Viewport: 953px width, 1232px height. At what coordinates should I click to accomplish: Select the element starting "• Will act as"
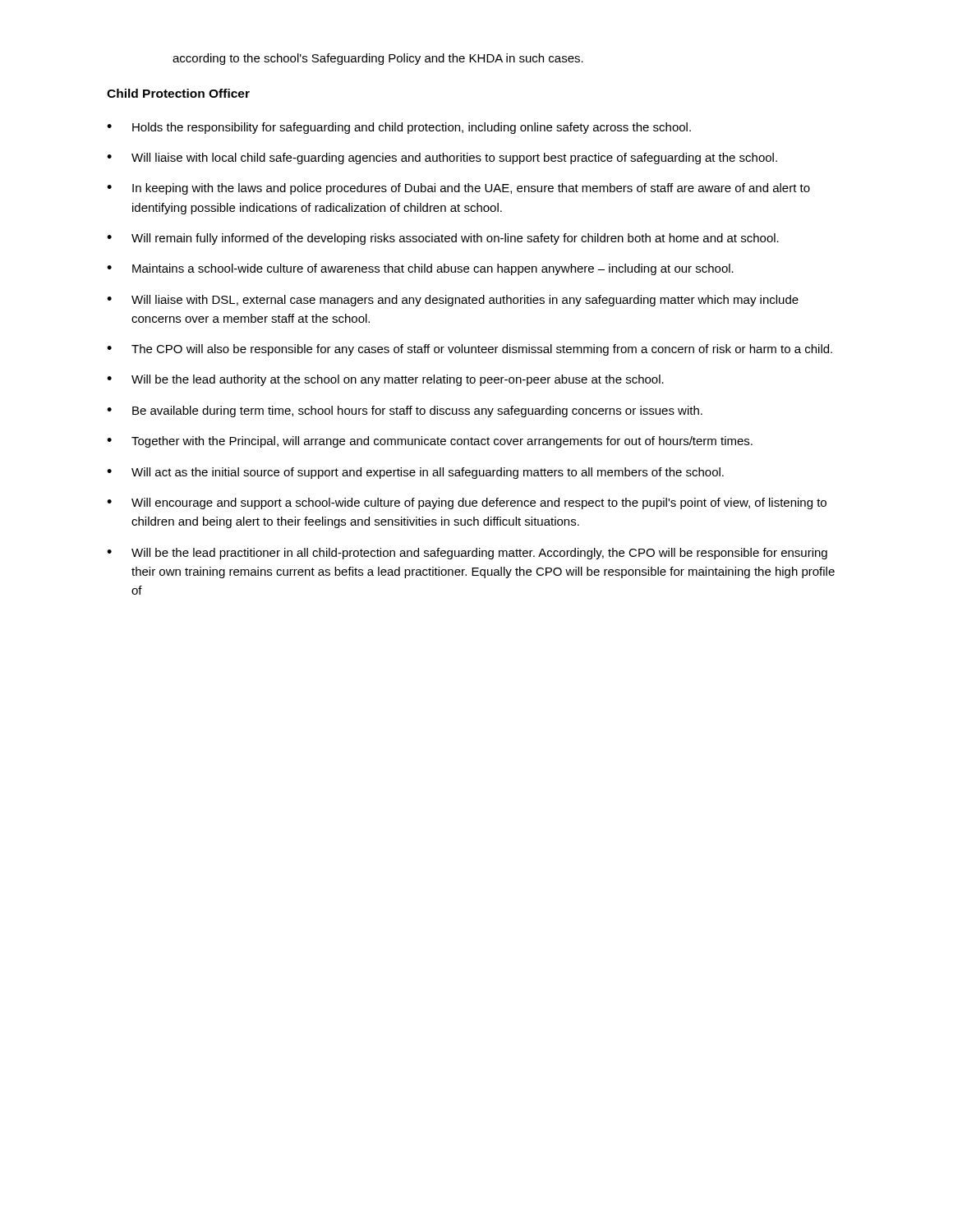pos(476,472)
